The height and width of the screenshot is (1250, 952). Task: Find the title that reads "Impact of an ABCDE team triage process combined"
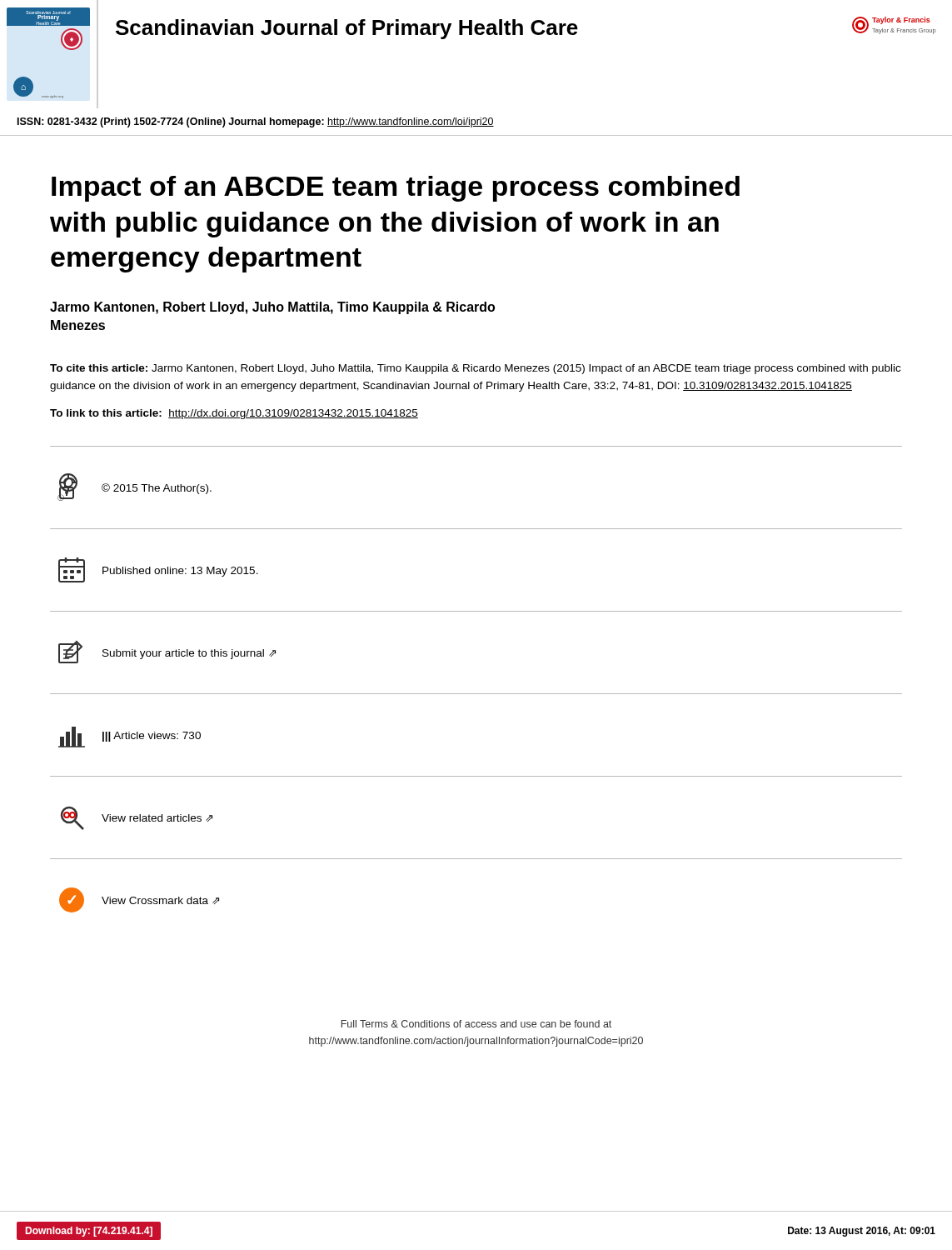point(396,221)
